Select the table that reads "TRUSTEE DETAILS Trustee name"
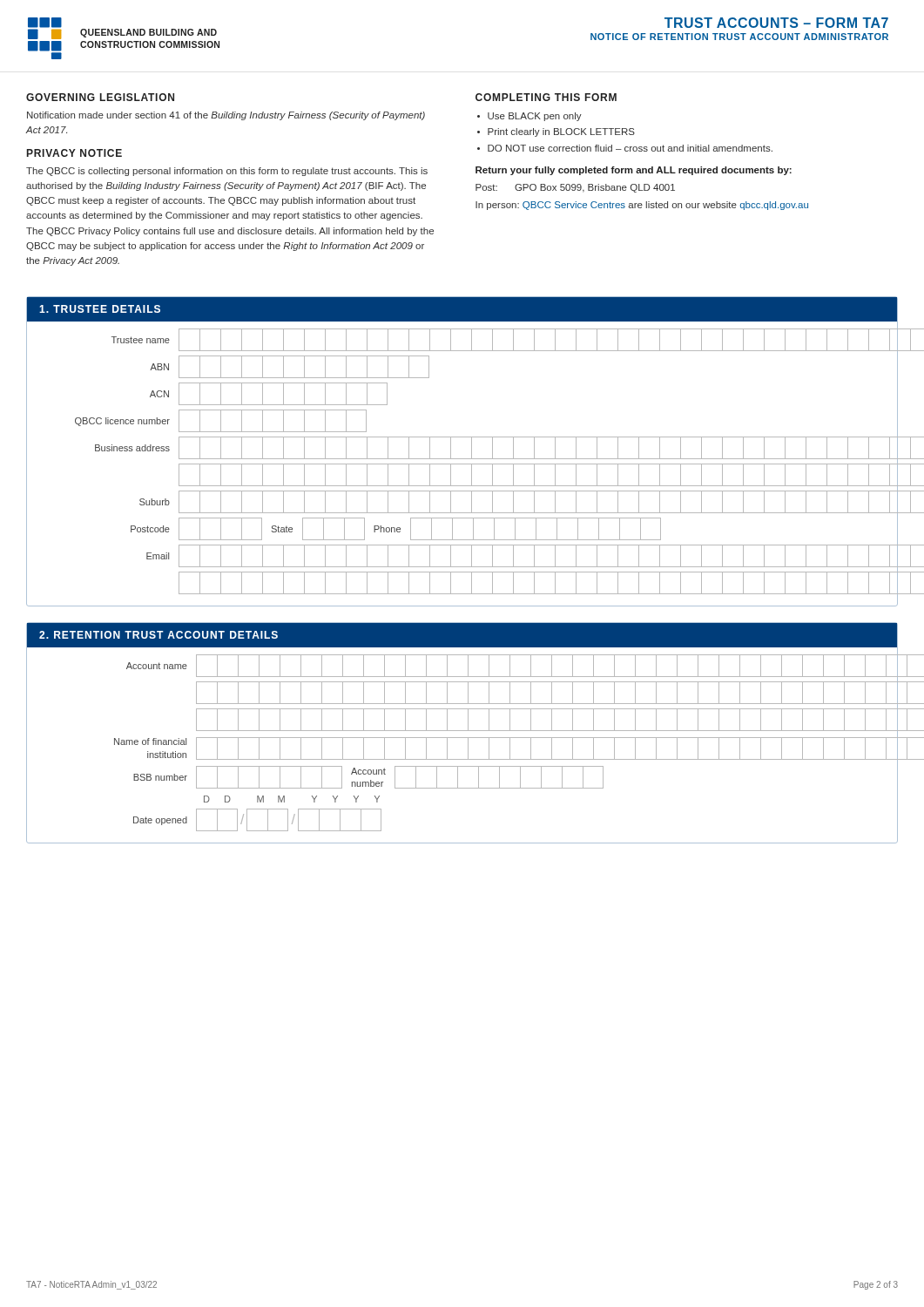Image resolution: width=924 pixels, height=1307 pixels. click(462, 452)
